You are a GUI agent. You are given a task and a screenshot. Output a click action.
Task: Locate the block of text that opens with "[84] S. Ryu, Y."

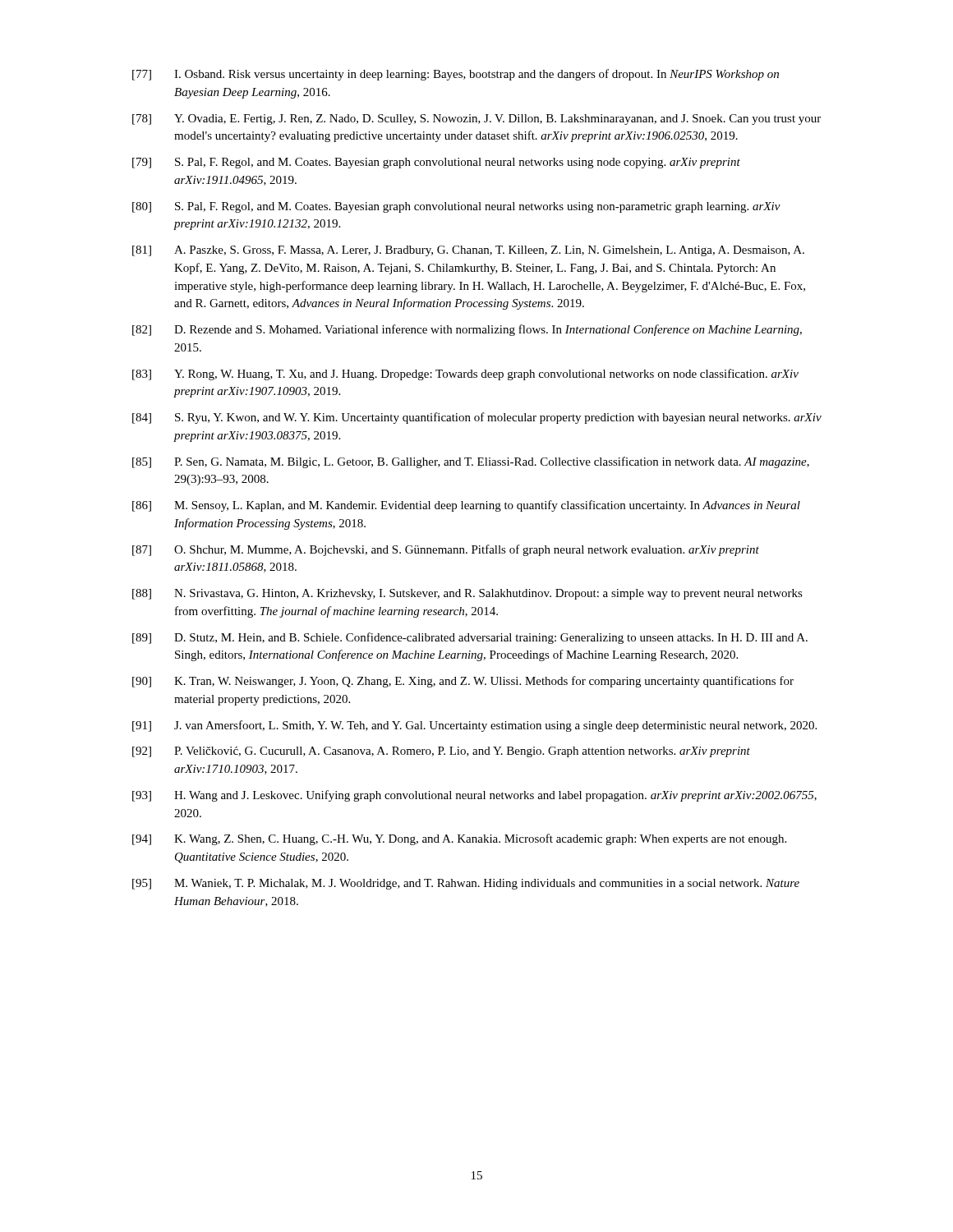tap(476, 427)
